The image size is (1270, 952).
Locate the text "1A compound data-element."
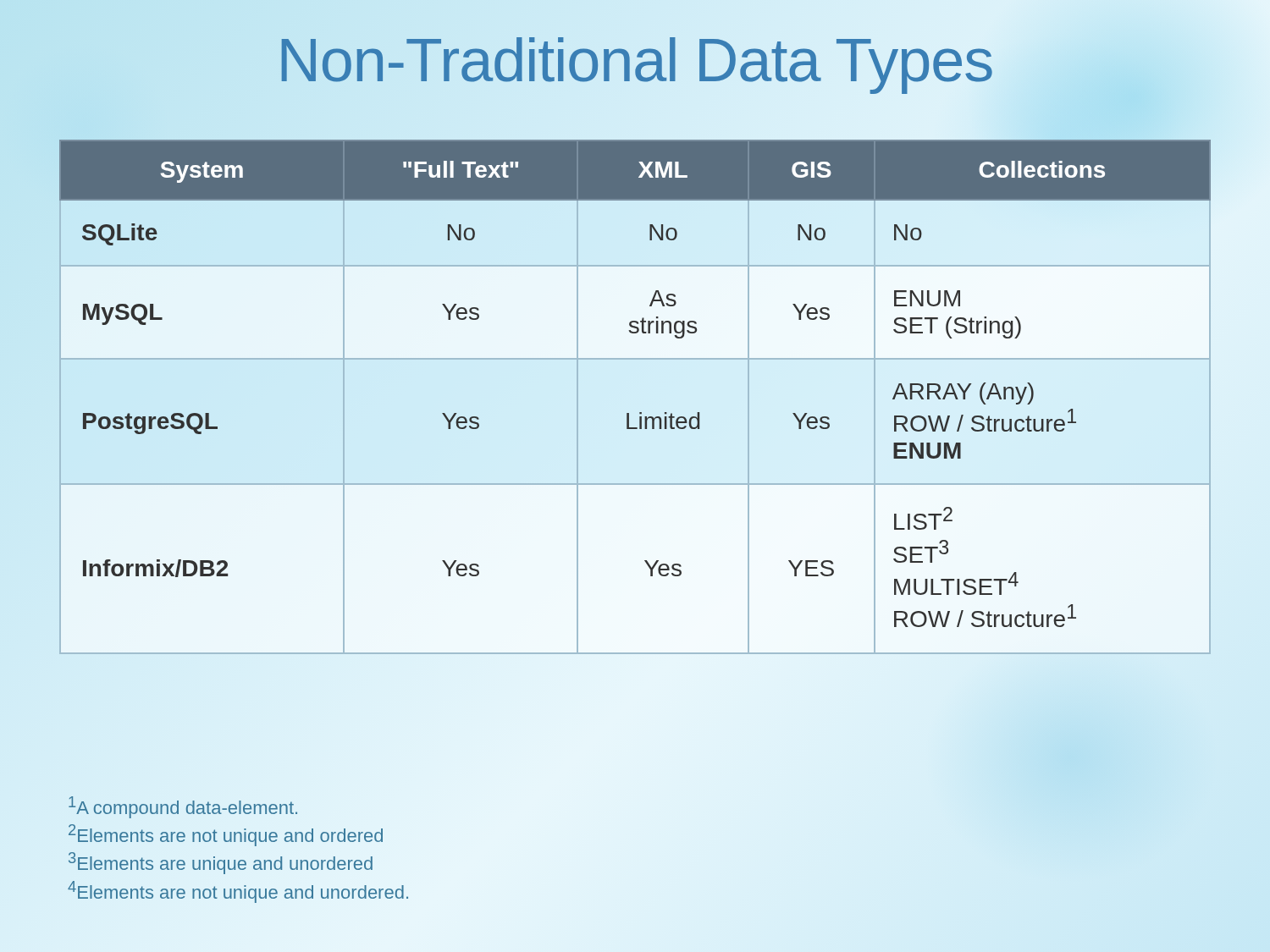coord(239,806)
